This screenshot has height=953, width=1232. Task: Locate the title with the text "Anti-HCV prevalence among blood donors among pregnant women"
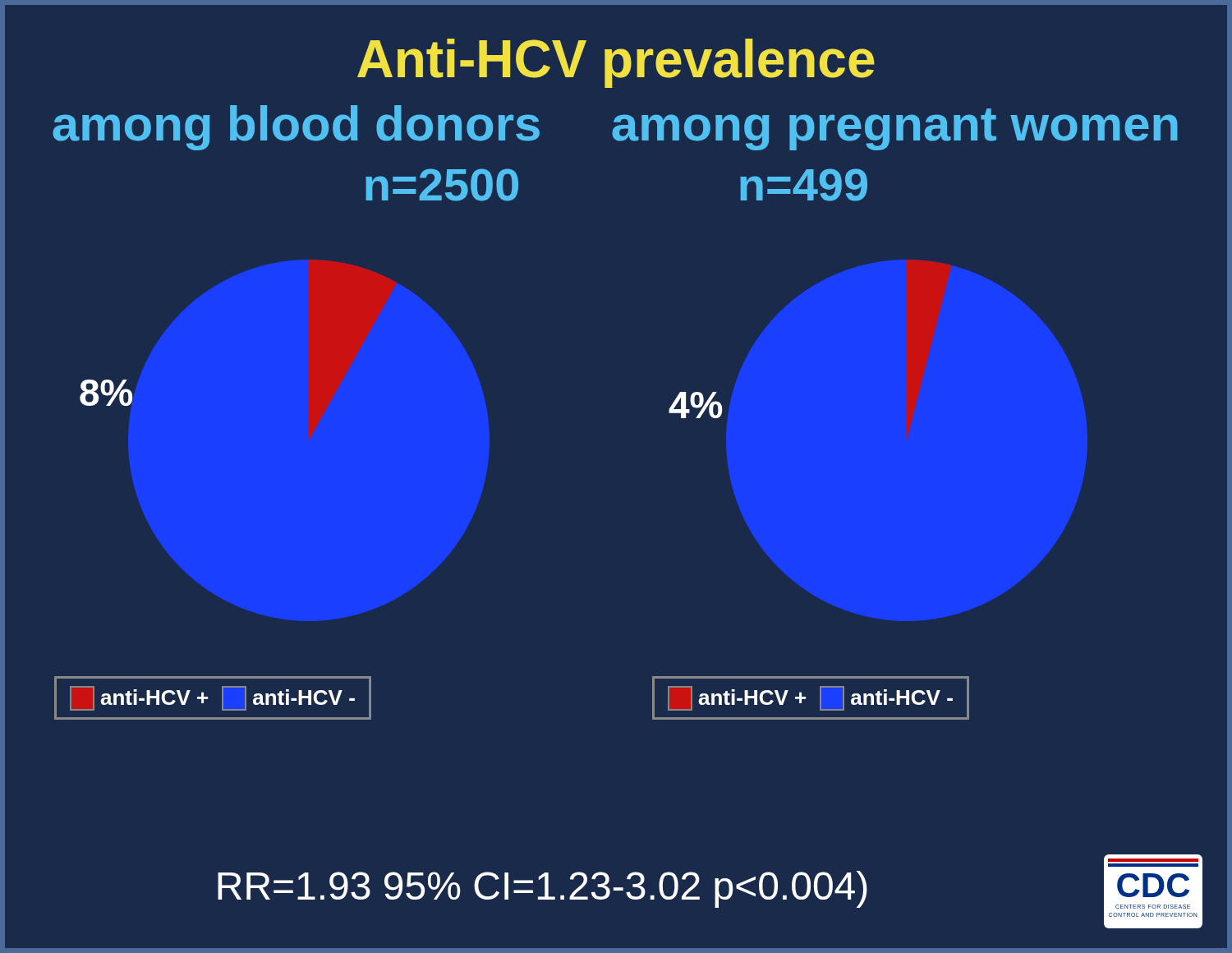[616, 120]
